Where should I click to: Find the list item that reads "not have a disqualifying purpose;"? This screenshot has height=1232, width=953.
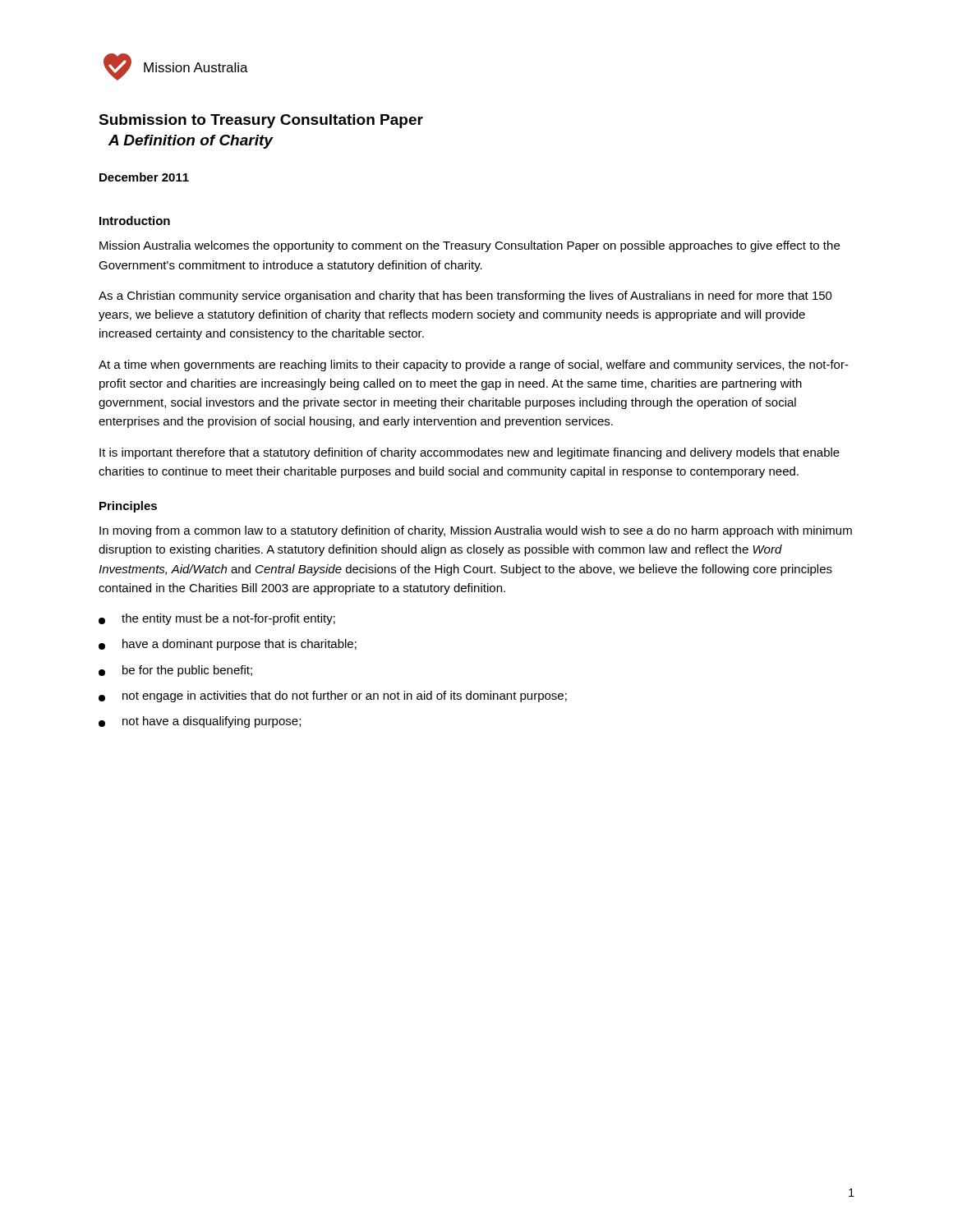click(200, 722)
